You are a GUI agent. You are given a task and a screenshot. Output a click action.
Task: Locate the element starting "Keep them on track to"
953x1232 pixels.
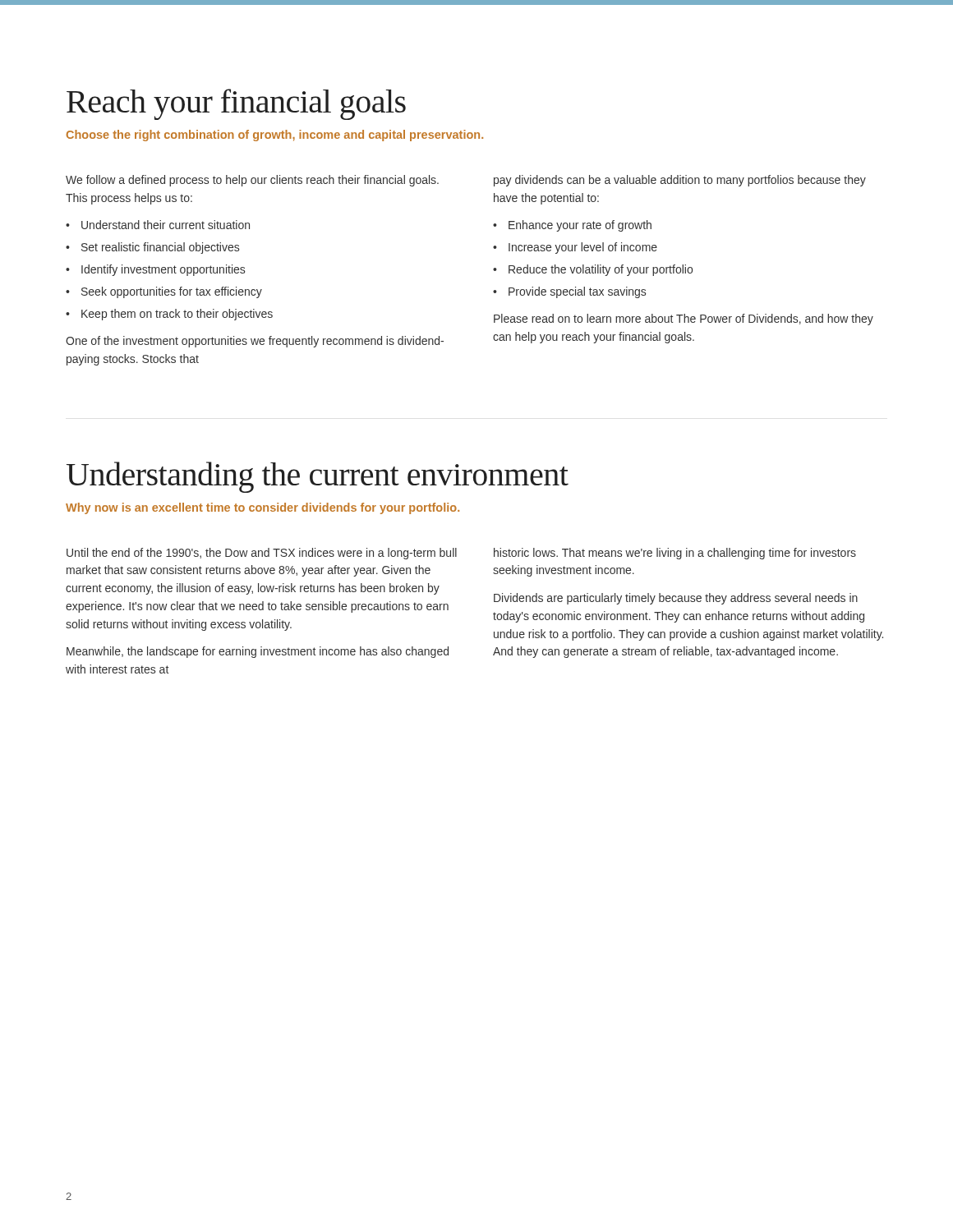pos(177,314)
